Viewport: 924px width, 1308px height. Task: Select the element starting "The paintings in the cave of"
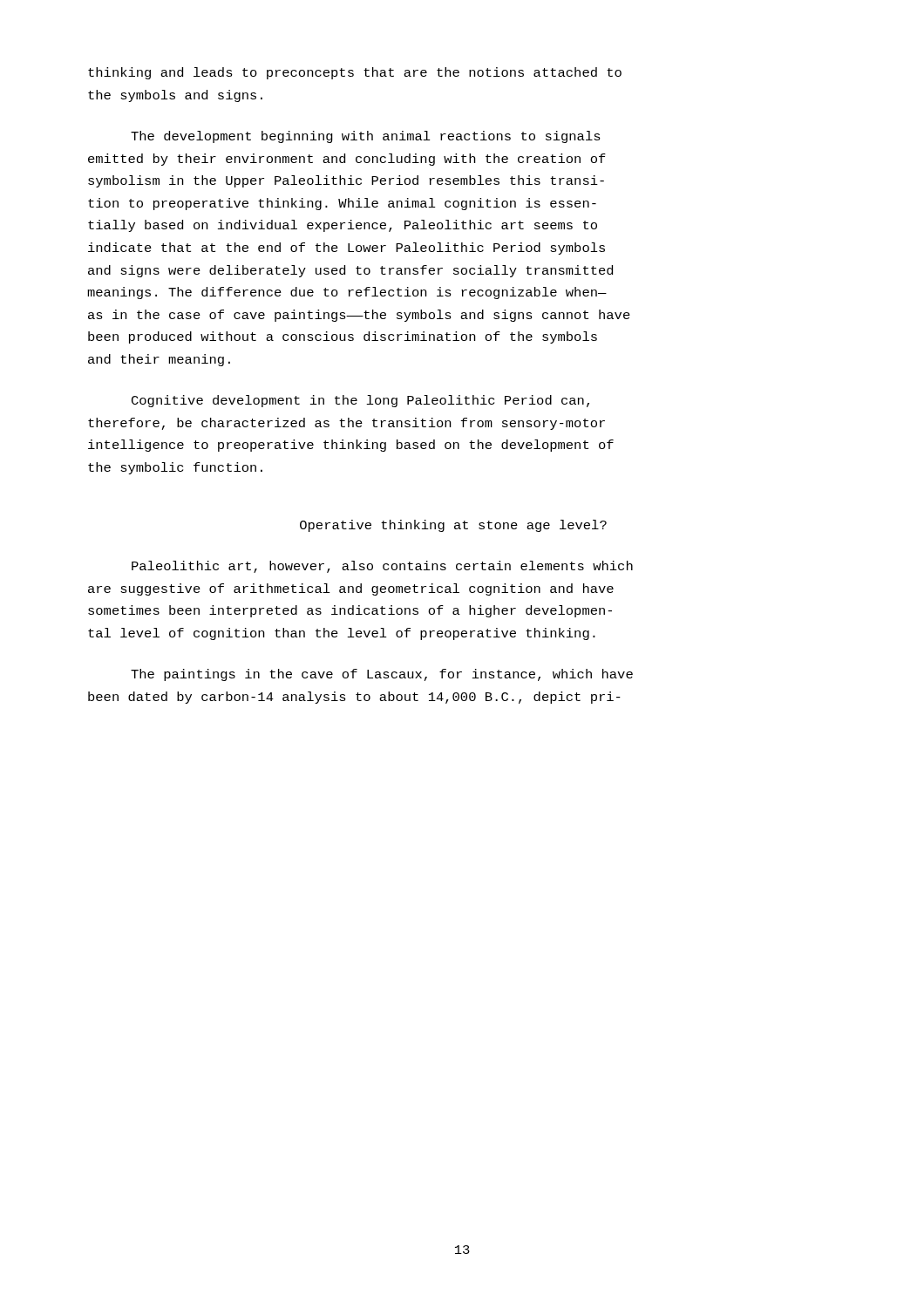(453, 687)
